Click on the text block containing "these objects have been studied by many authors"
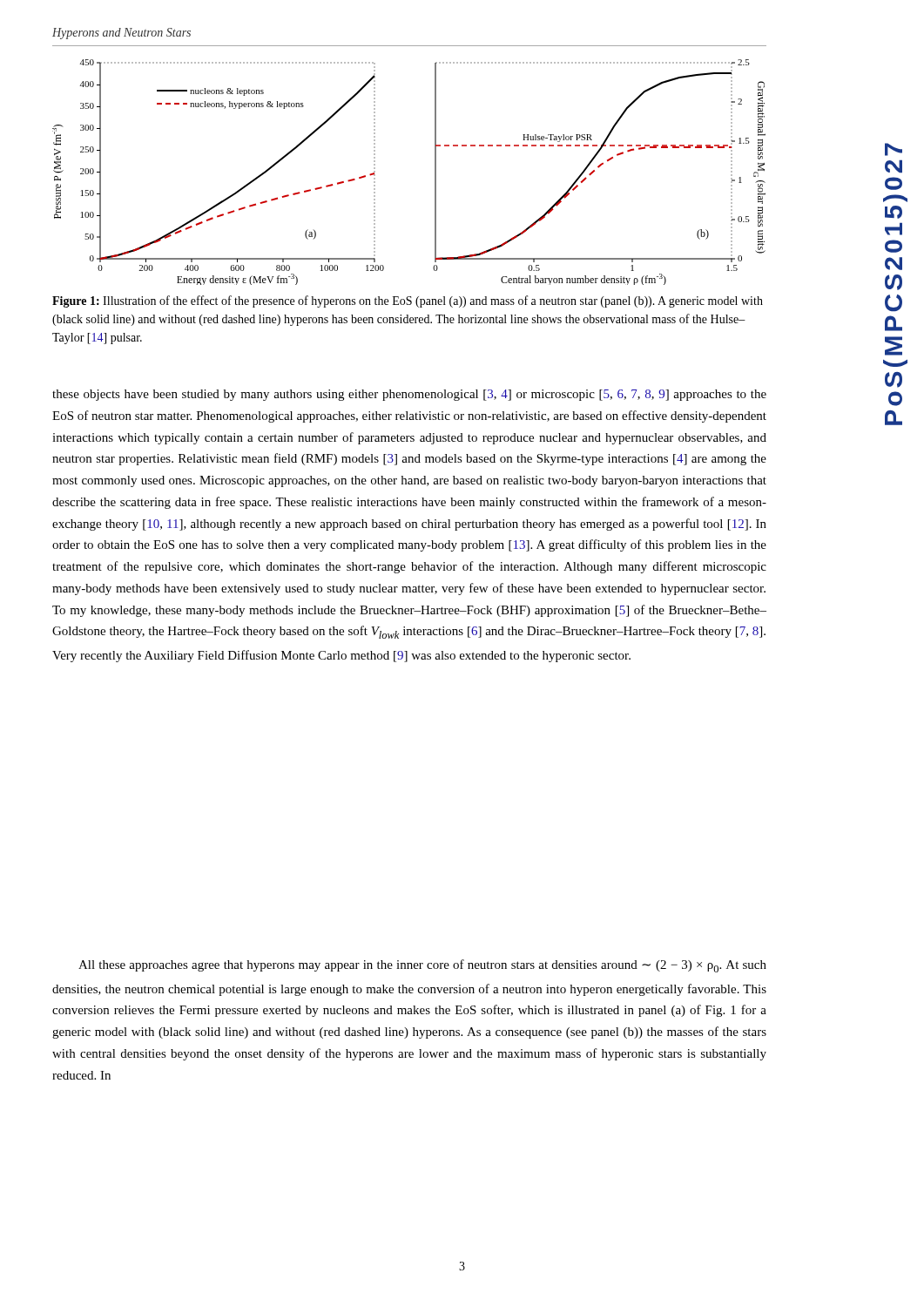This screenshot has width=924, height=1307. [409, 524]
